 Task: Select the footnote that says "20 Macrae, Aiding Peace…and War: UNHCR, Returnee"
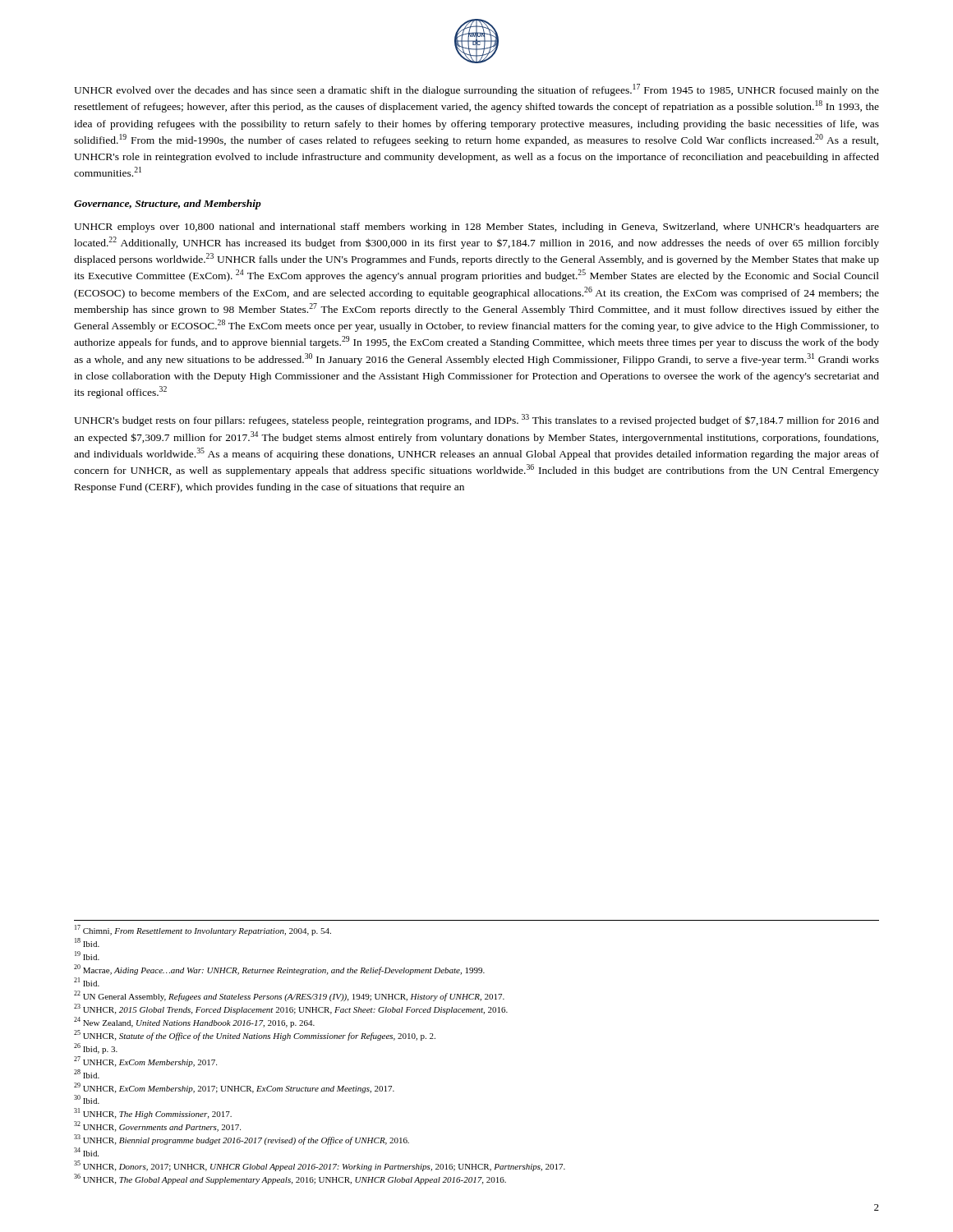(x=279, y=970)
